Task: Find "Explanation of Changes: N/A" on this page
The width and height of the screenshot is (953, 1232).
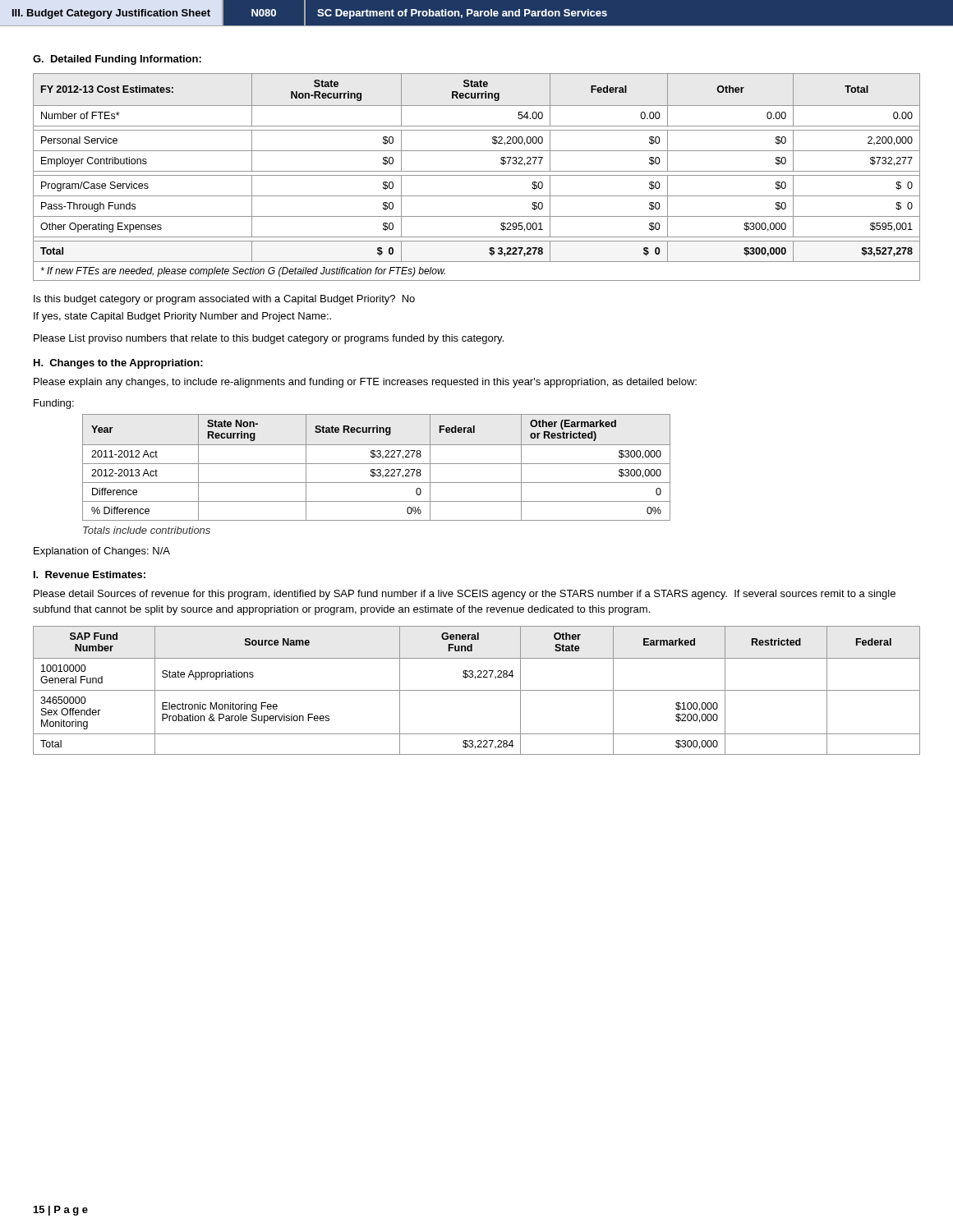Action: pos(101,551)
